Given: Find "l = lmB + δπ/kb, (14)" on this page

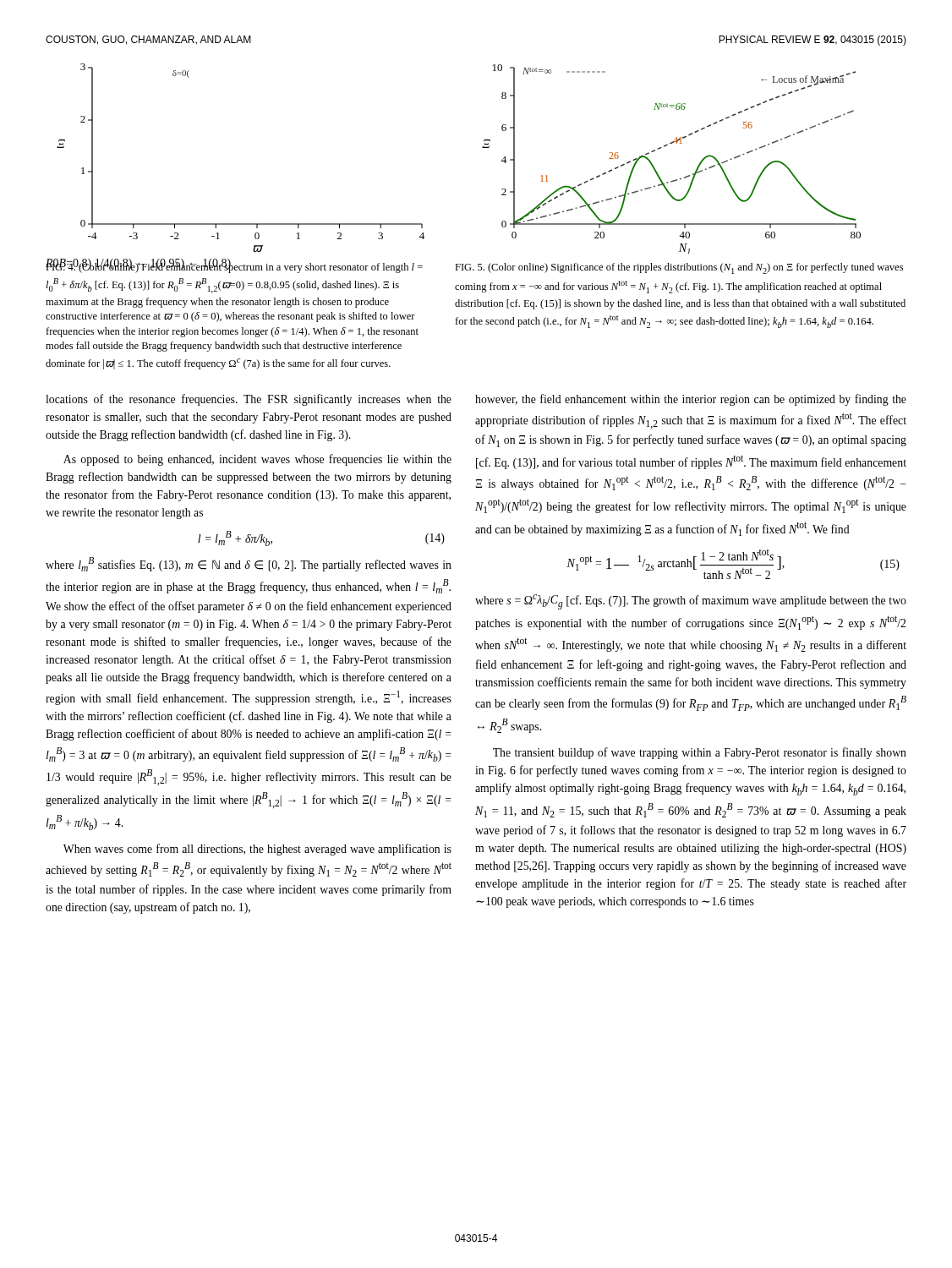Looking at the screenshot, I should [249, 539].
